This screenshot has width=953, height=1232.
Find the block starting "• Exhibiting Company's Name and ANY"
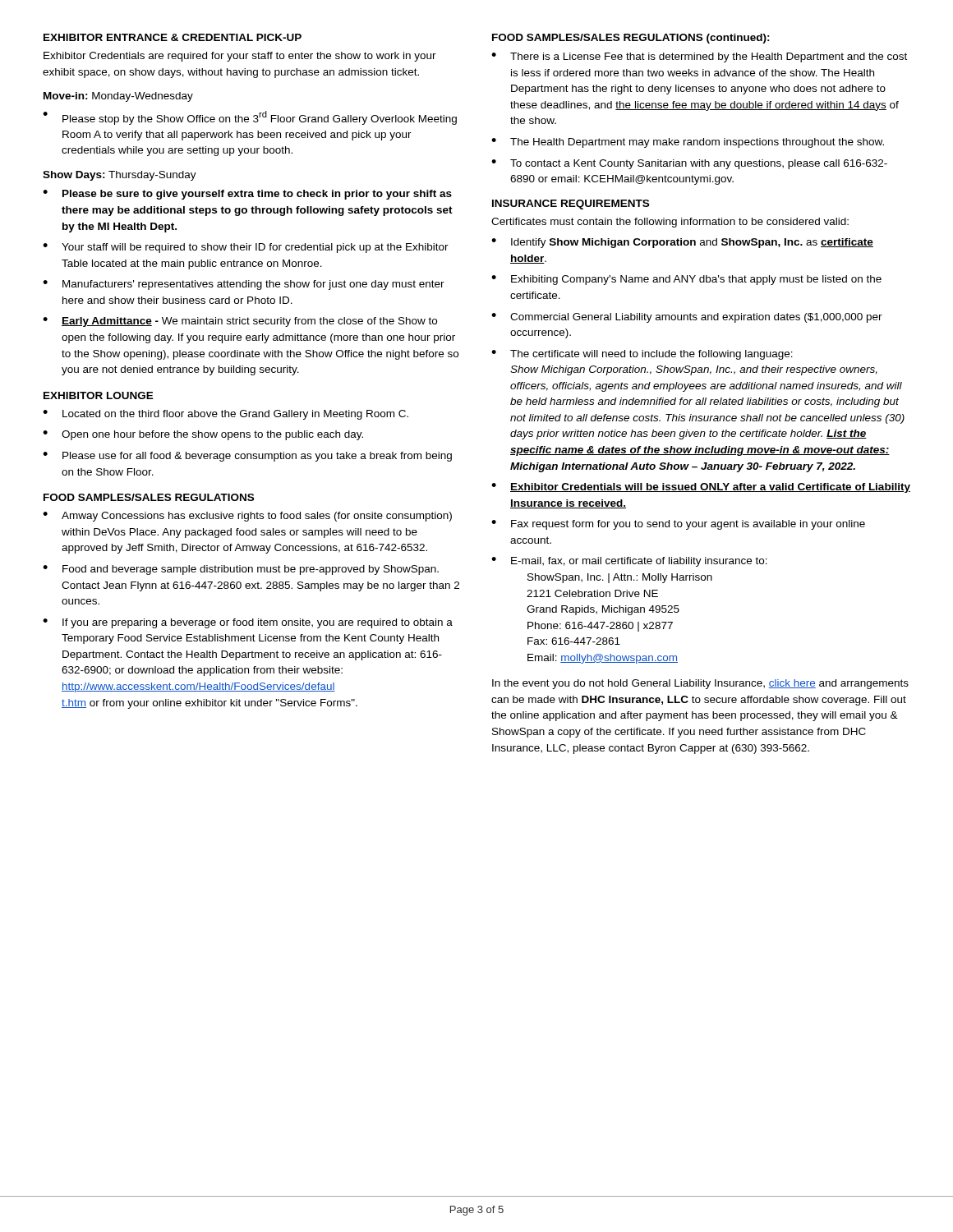tap(701, 287)
